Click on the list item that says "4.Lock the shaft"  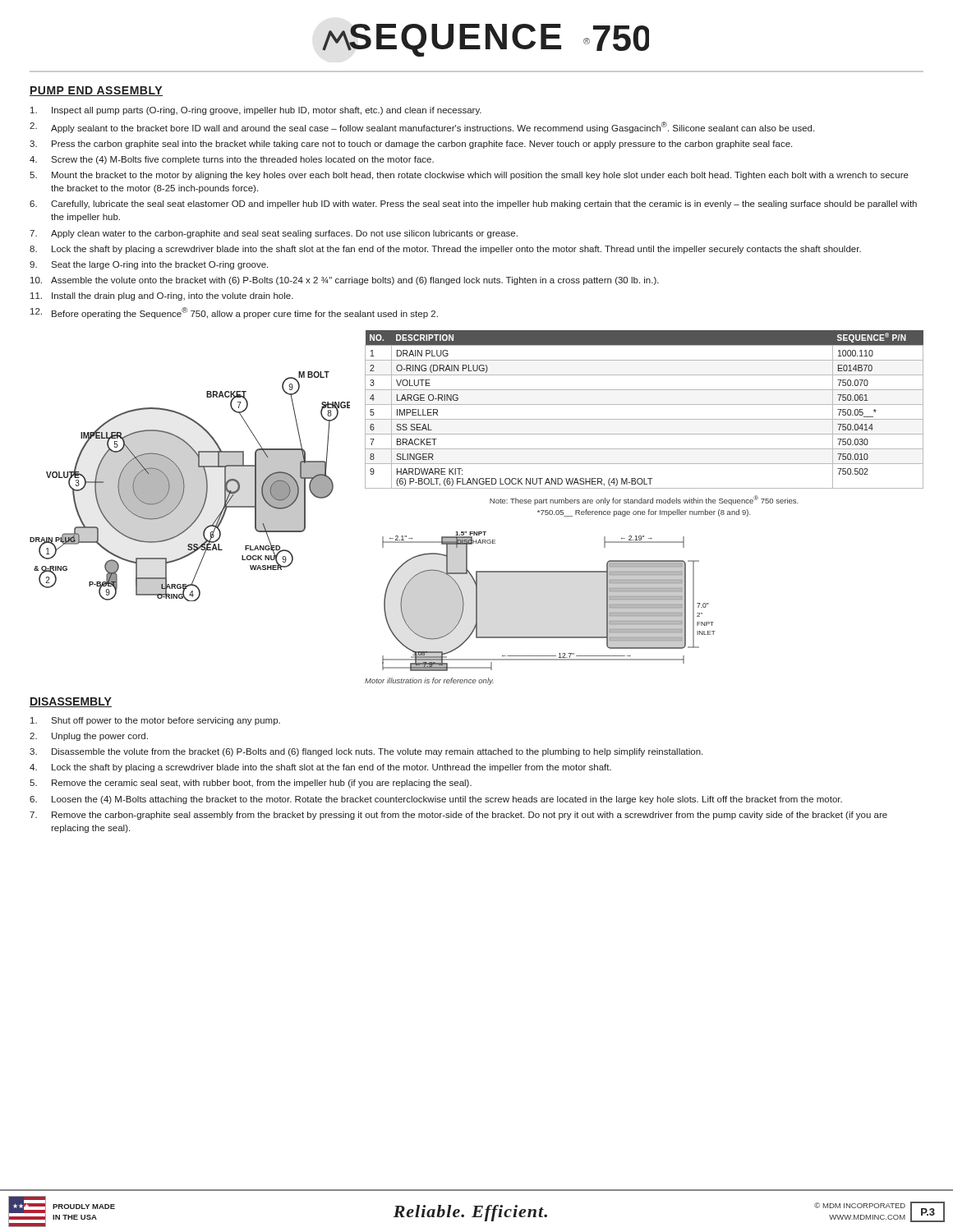click(x=476, y=767)
